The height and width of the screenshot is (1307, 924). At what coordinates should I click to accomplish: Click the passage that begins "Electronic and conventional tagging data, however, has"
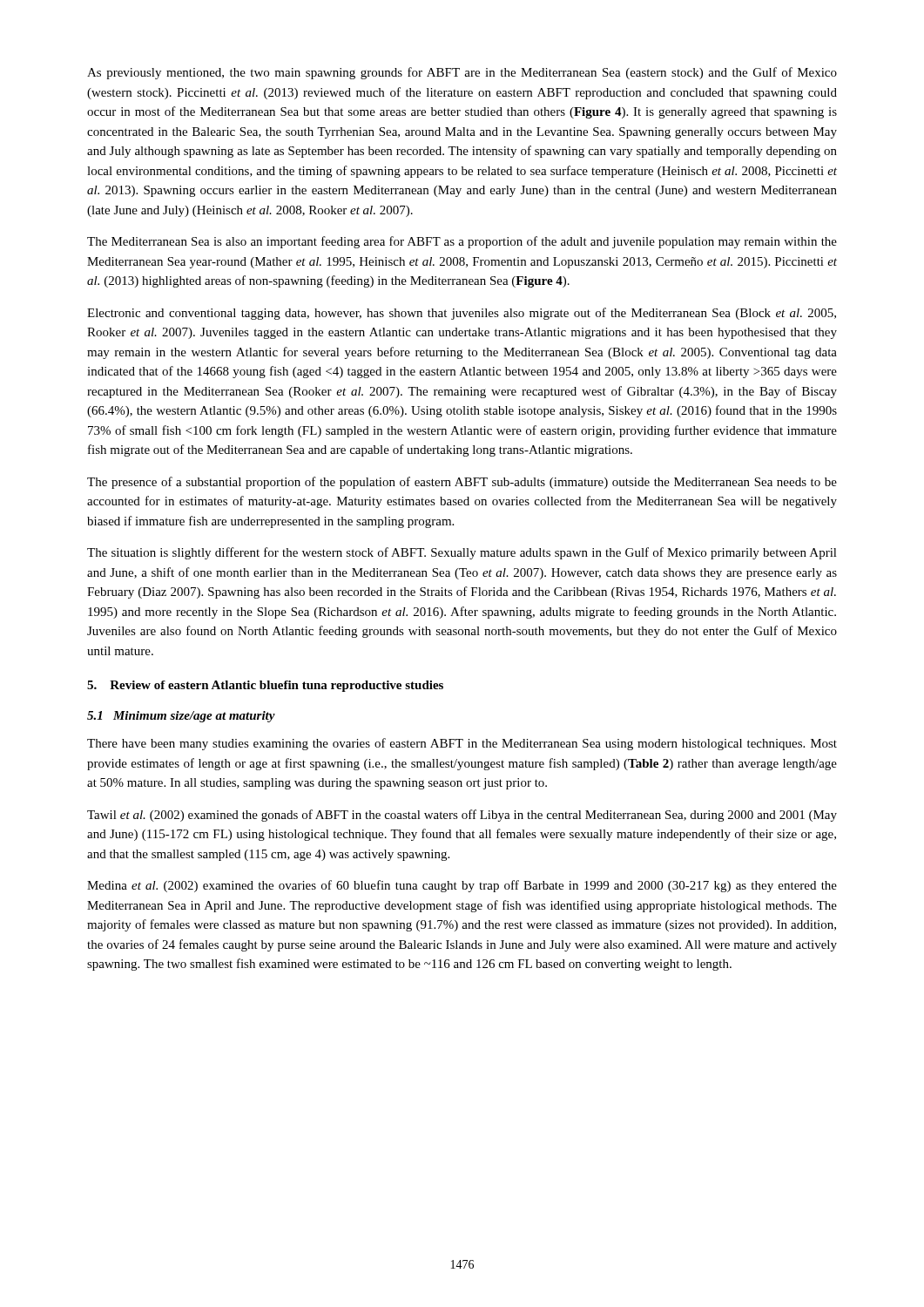pyautogui.click(x=462, y=381)
